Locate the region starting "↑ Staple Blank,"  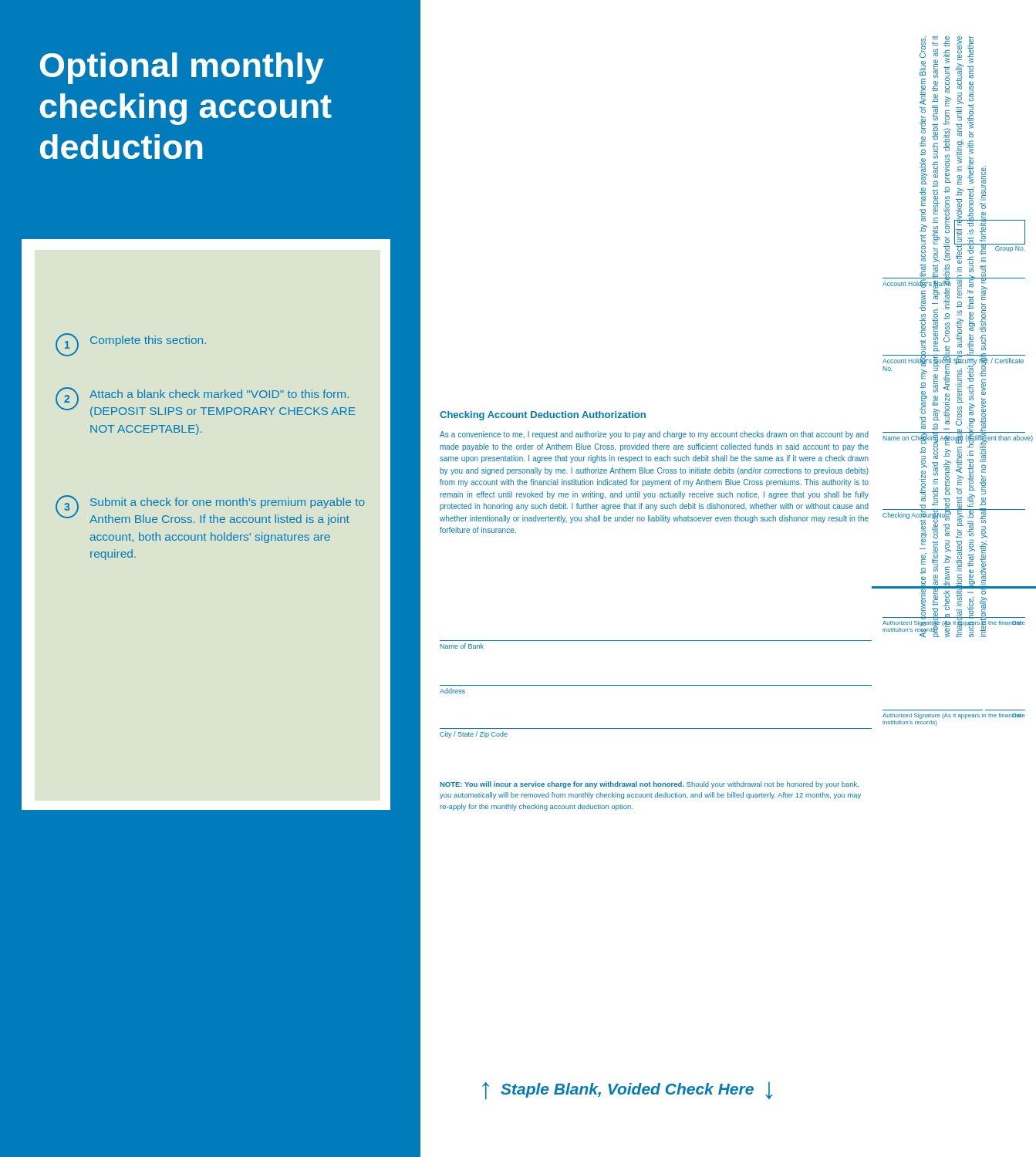pos(627,1089)
